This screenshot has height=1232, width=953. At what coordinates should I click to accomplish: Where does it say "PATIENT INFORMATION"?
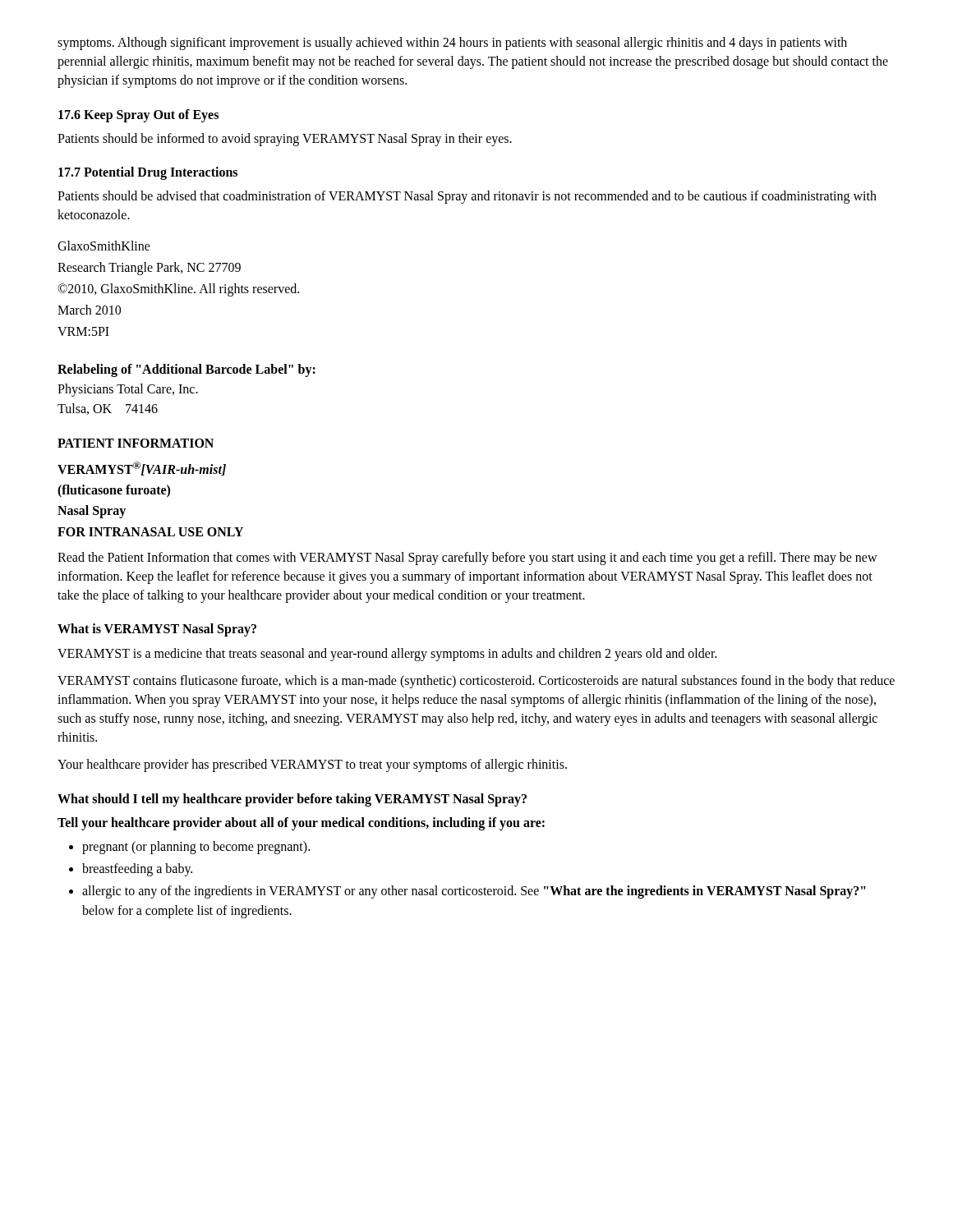(136, 443)
